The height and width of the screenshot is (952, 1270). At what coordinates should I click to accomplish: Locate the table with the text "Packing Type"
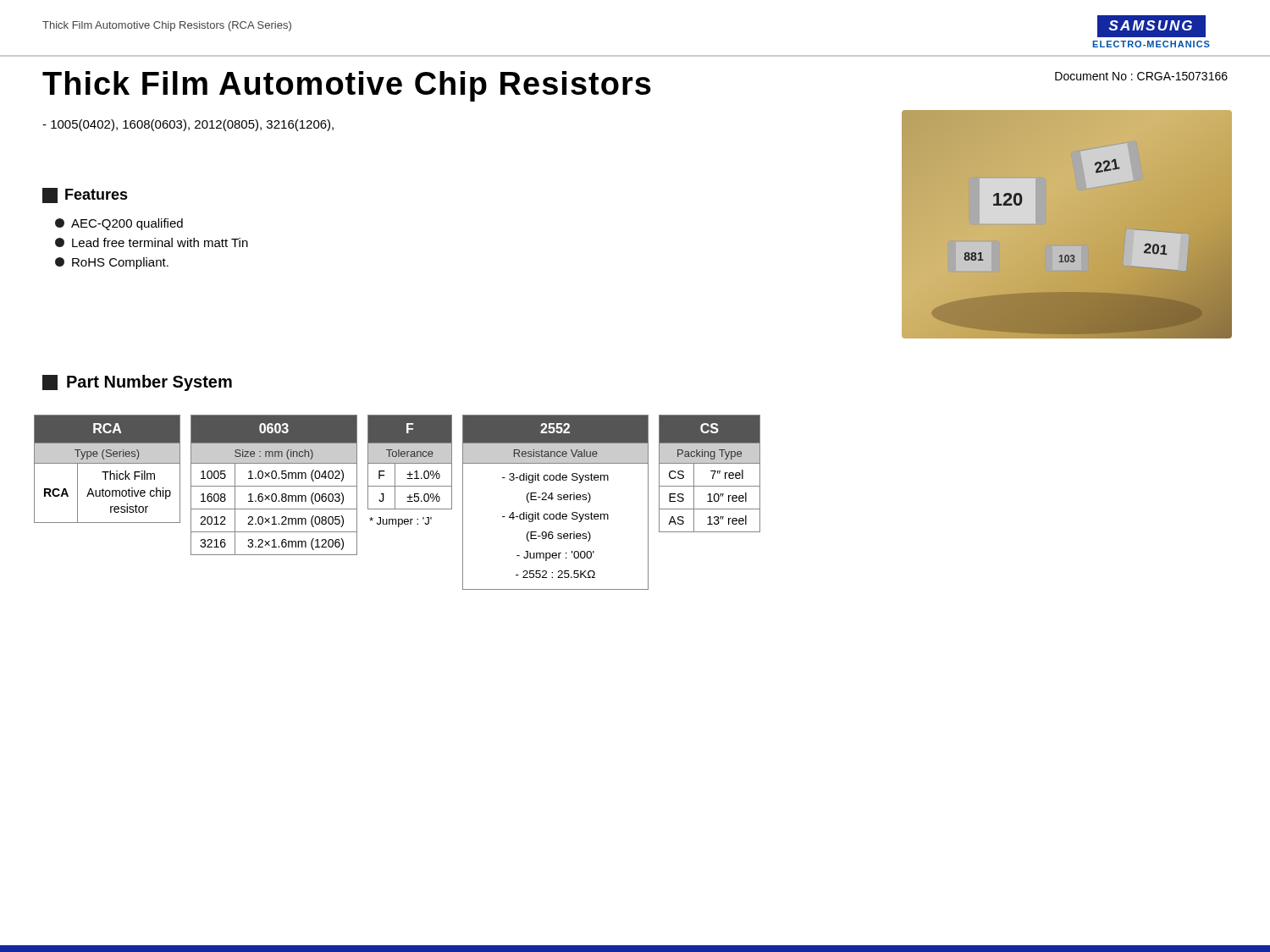pyautogui.click(x=709, y=473)
